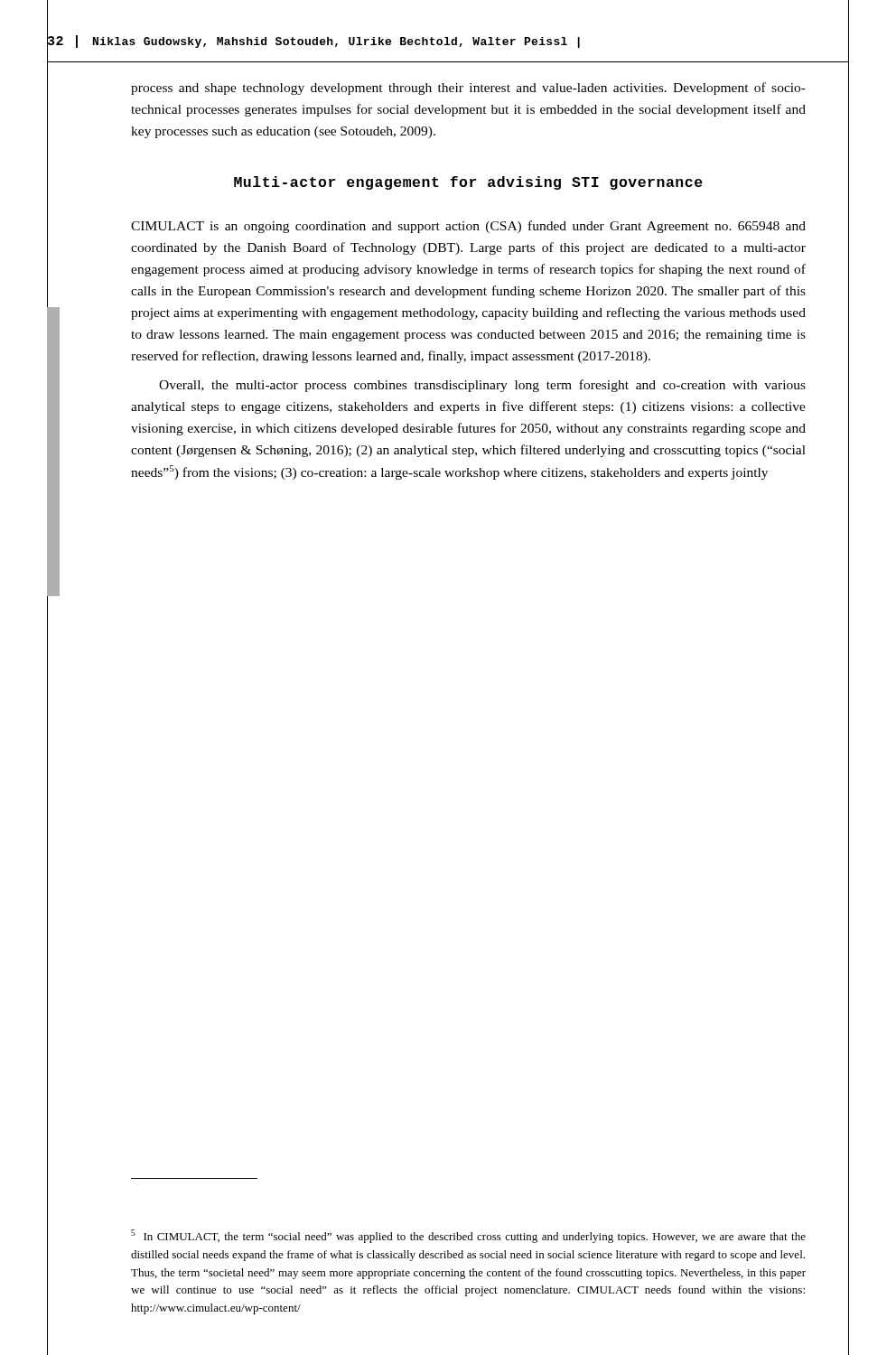The image size is (896, 1355).
Task: Find the element starting "5 In CIMULACT, the term"
Action: (468, 1271)
